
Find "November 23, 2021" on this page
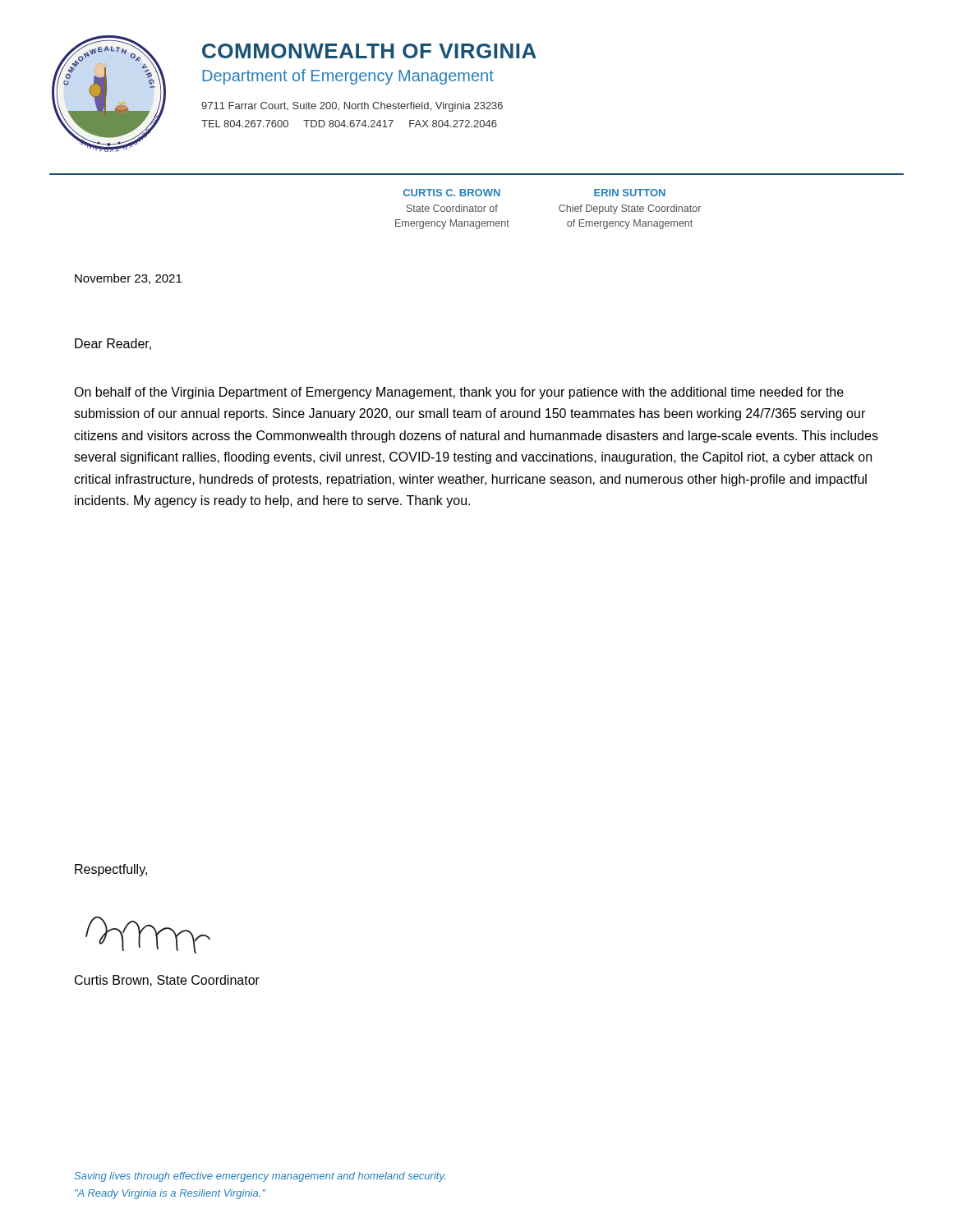coord(128,278)
